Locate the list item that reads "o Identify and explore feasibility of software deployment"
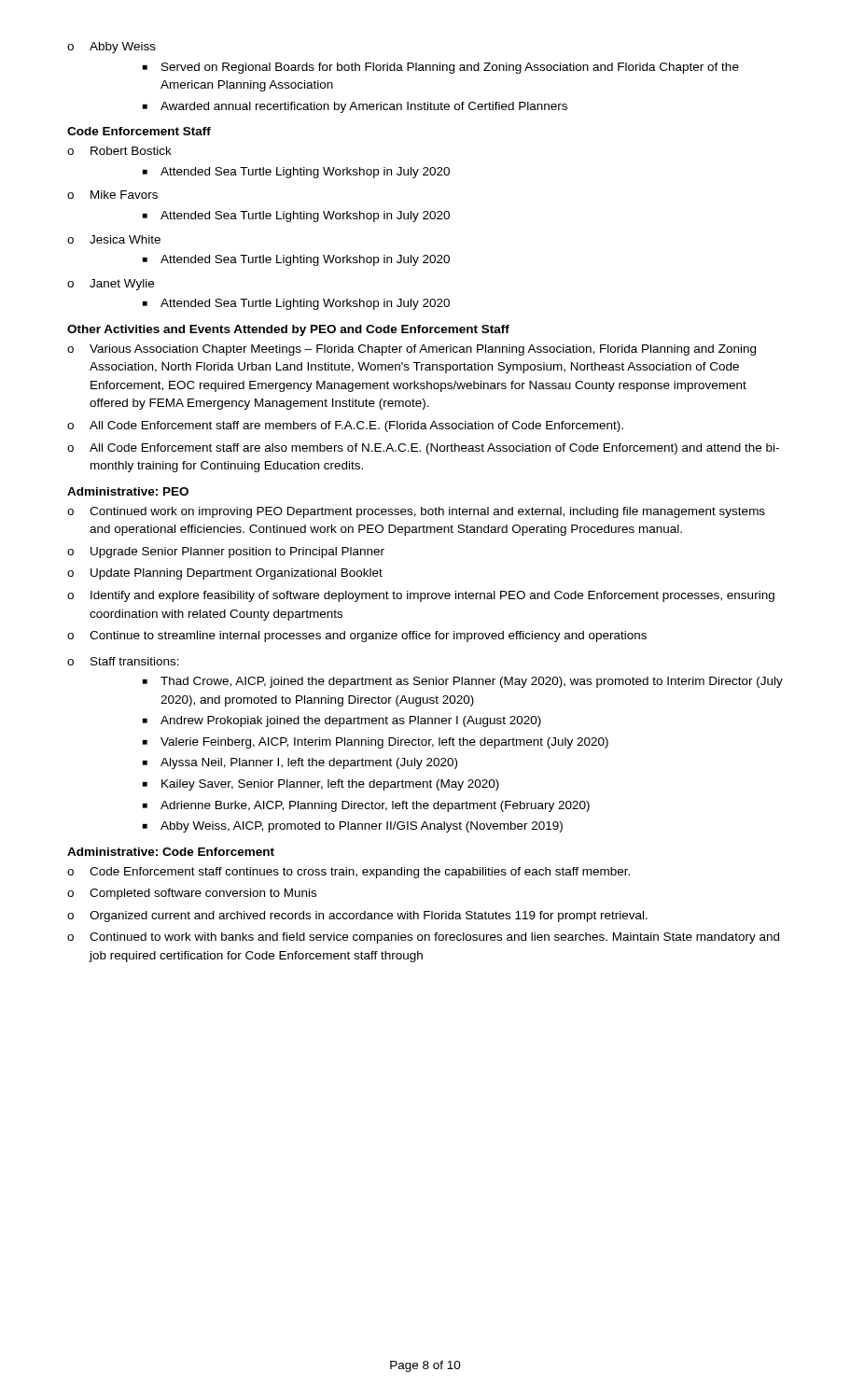Image resolution: width=850 pixels, height=1400 pixels. click(425, 604)
